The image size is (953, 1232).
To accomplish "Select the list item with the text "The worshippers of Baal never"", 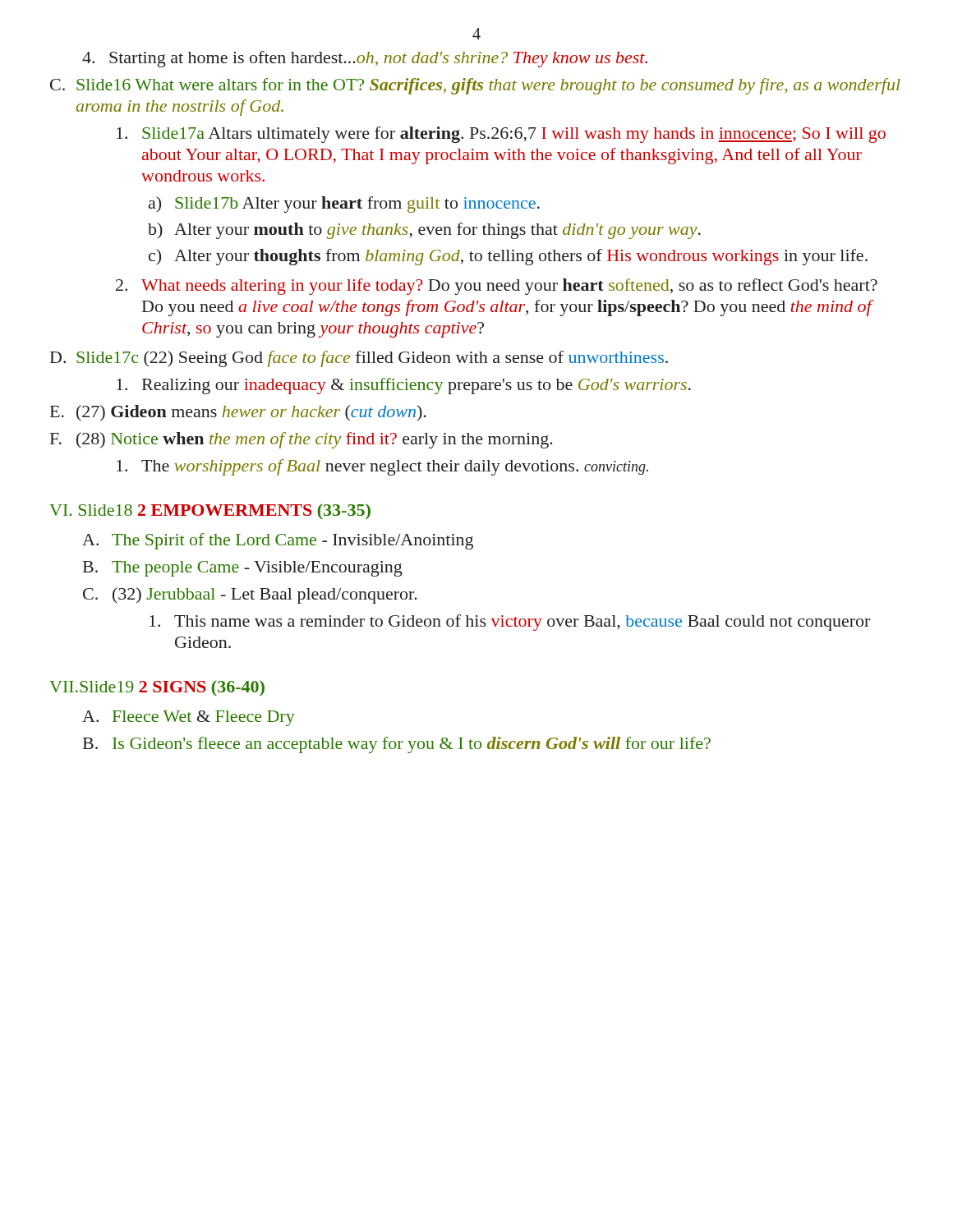I will coord(509,466).
